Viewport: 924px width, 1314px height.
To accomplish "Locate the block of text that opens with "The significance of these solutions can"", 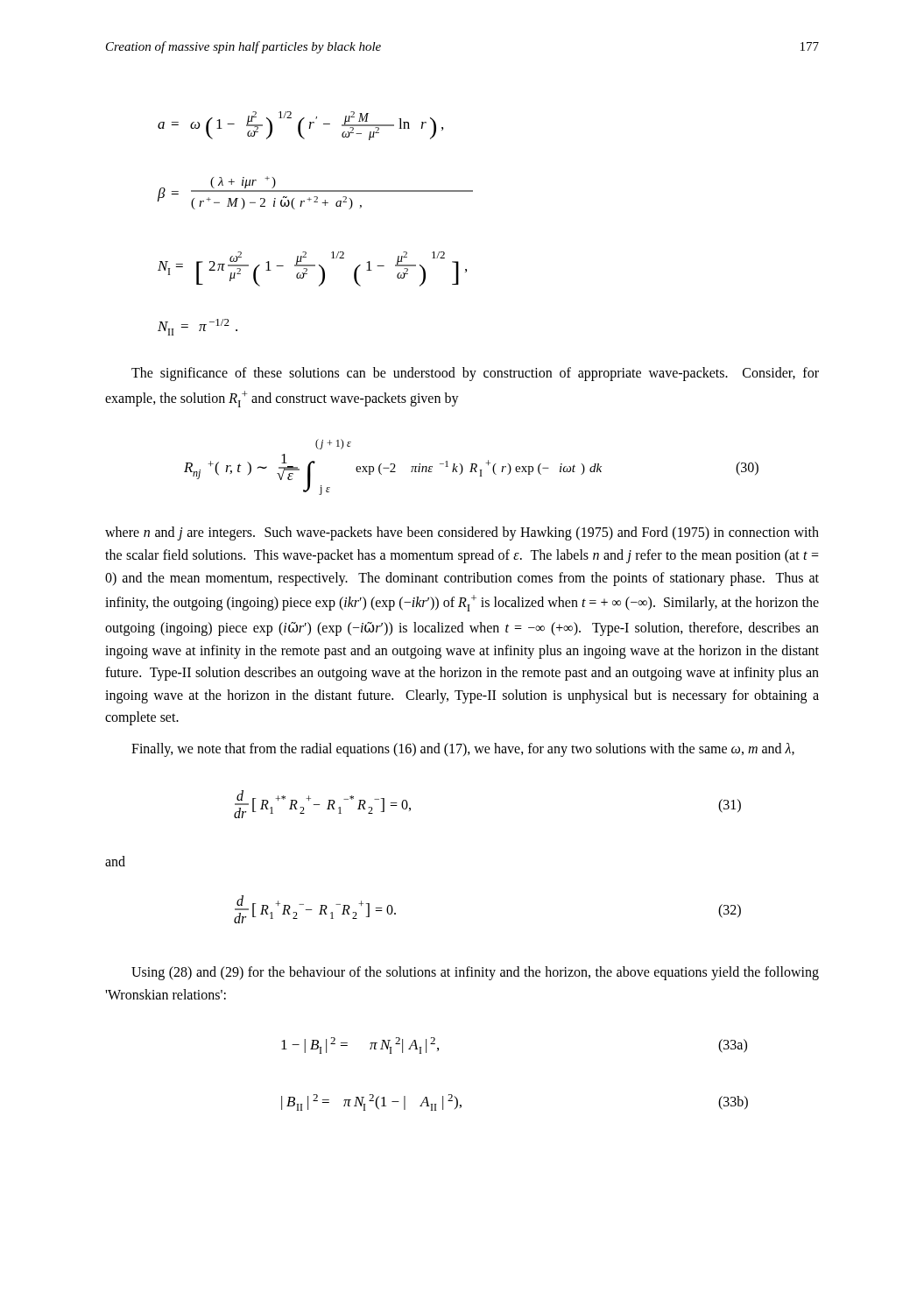I will tap(462, 387).
